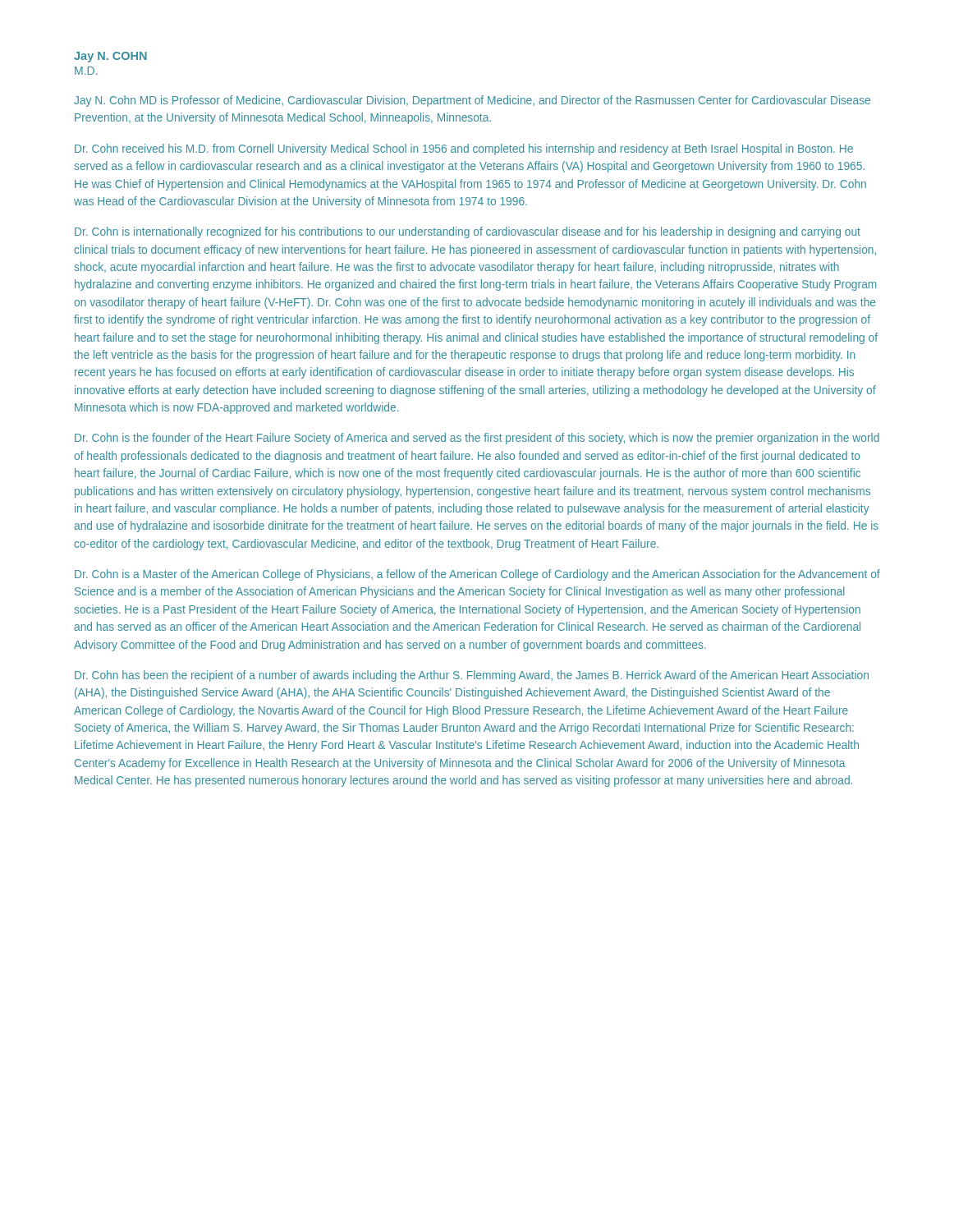954x1232 pixels.
Task: Find the text block containing "Dr. Cohn is a"
Action: [477, 610]
